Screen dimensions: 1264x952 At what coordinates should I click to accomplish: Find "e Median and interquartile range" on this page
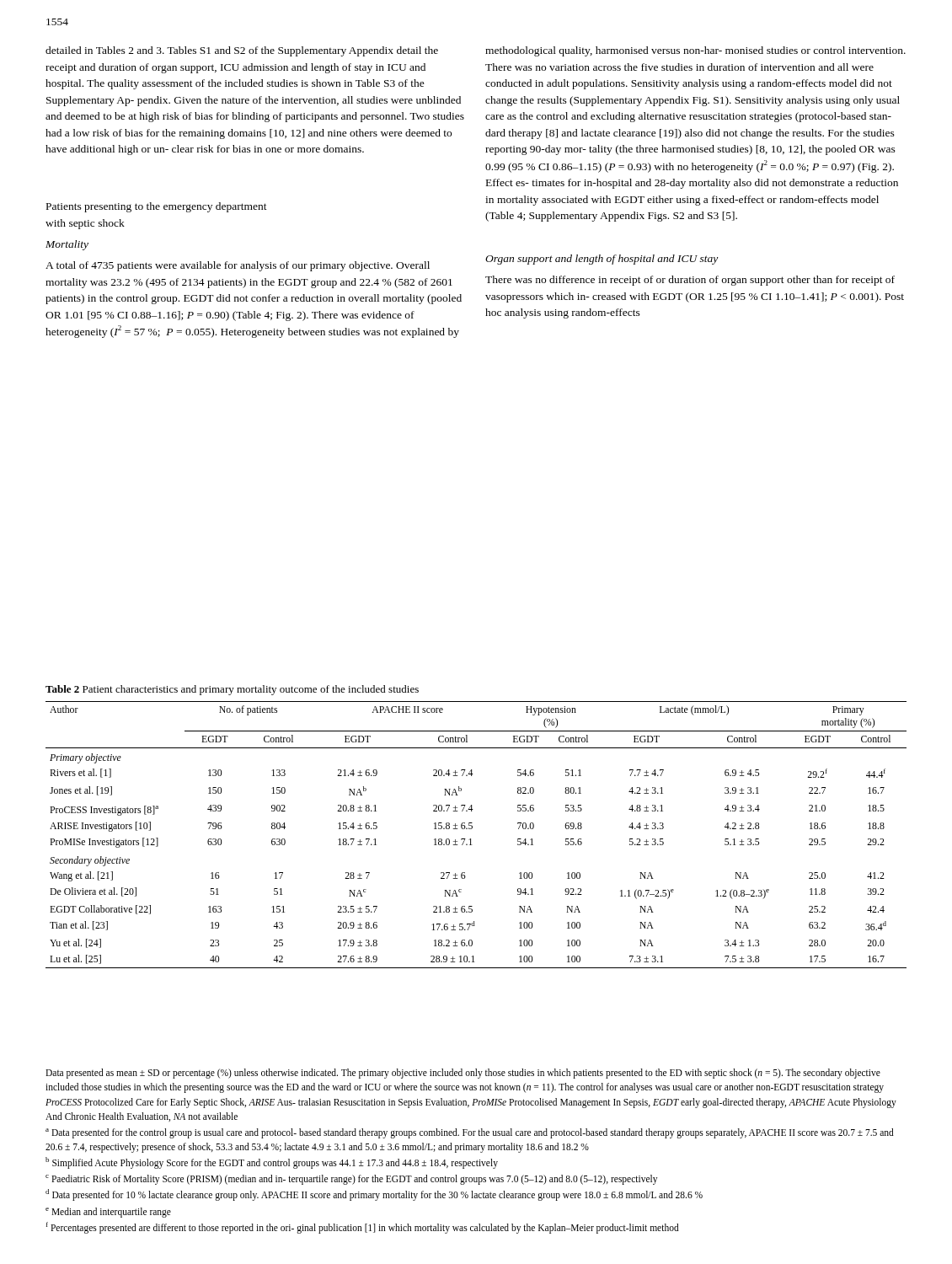[108, 1210]
